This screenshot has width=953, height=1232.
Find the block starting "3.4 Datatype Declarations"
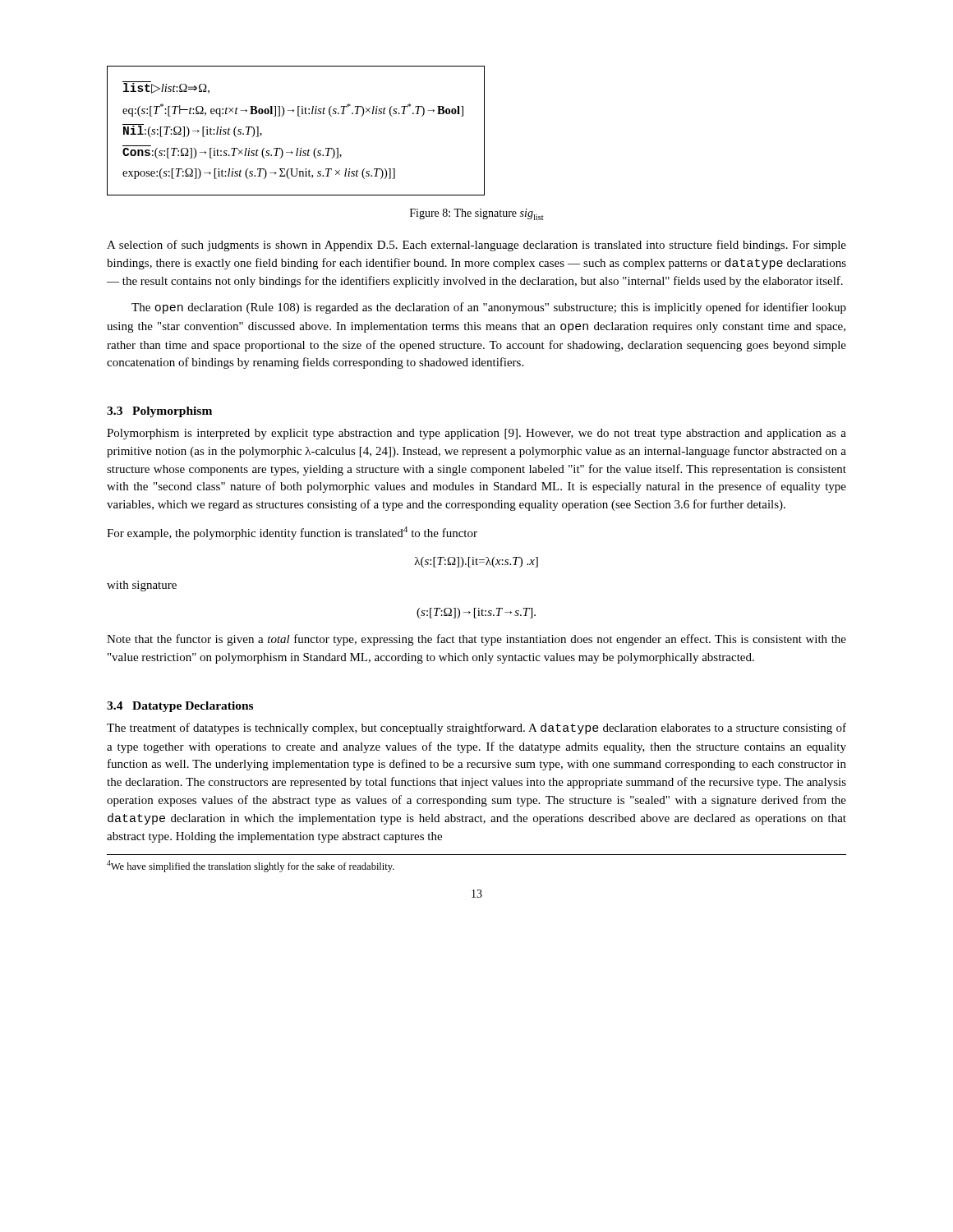(180, 705)
